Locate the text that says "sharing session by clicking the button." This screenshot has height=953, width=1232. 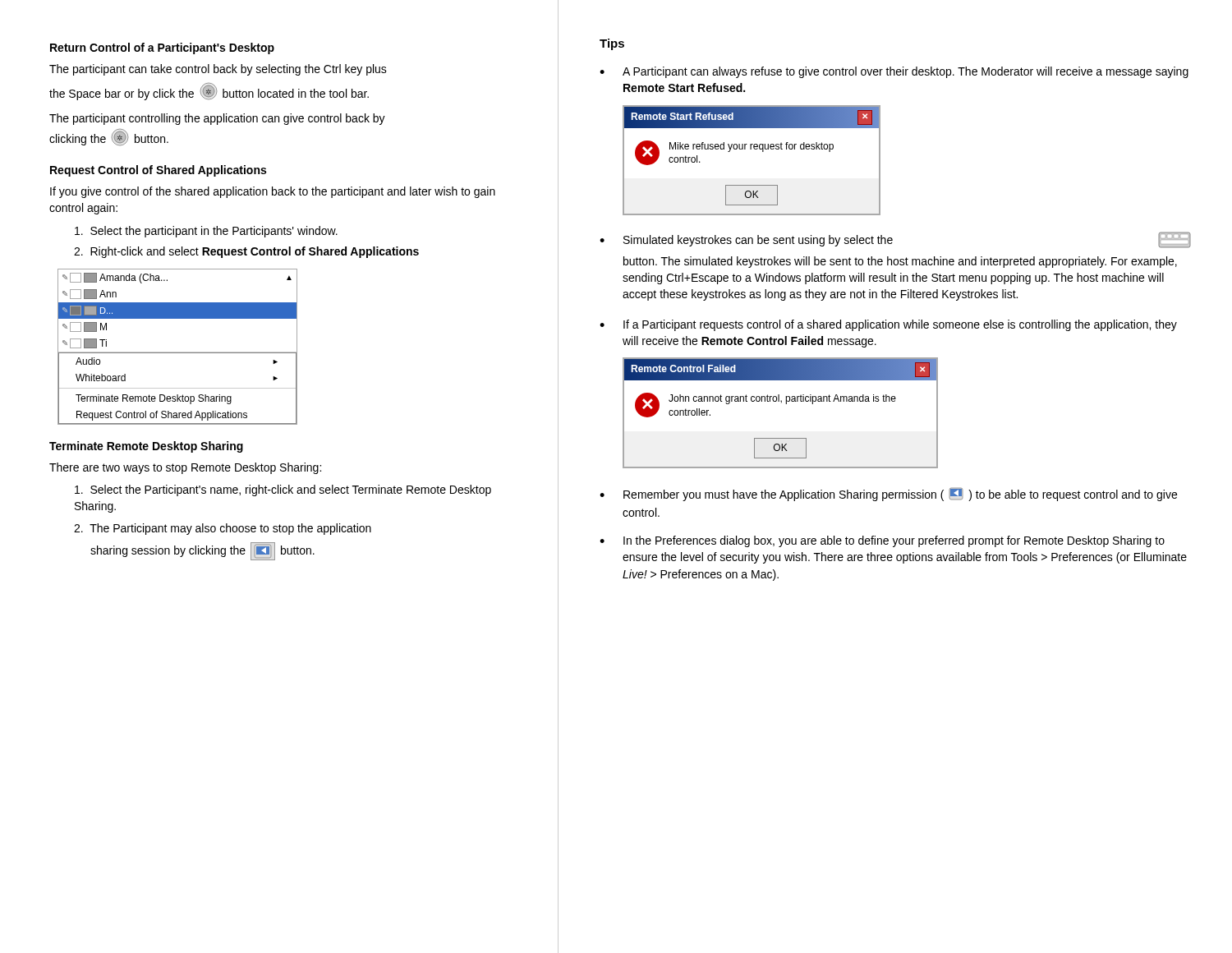point(203,551)
